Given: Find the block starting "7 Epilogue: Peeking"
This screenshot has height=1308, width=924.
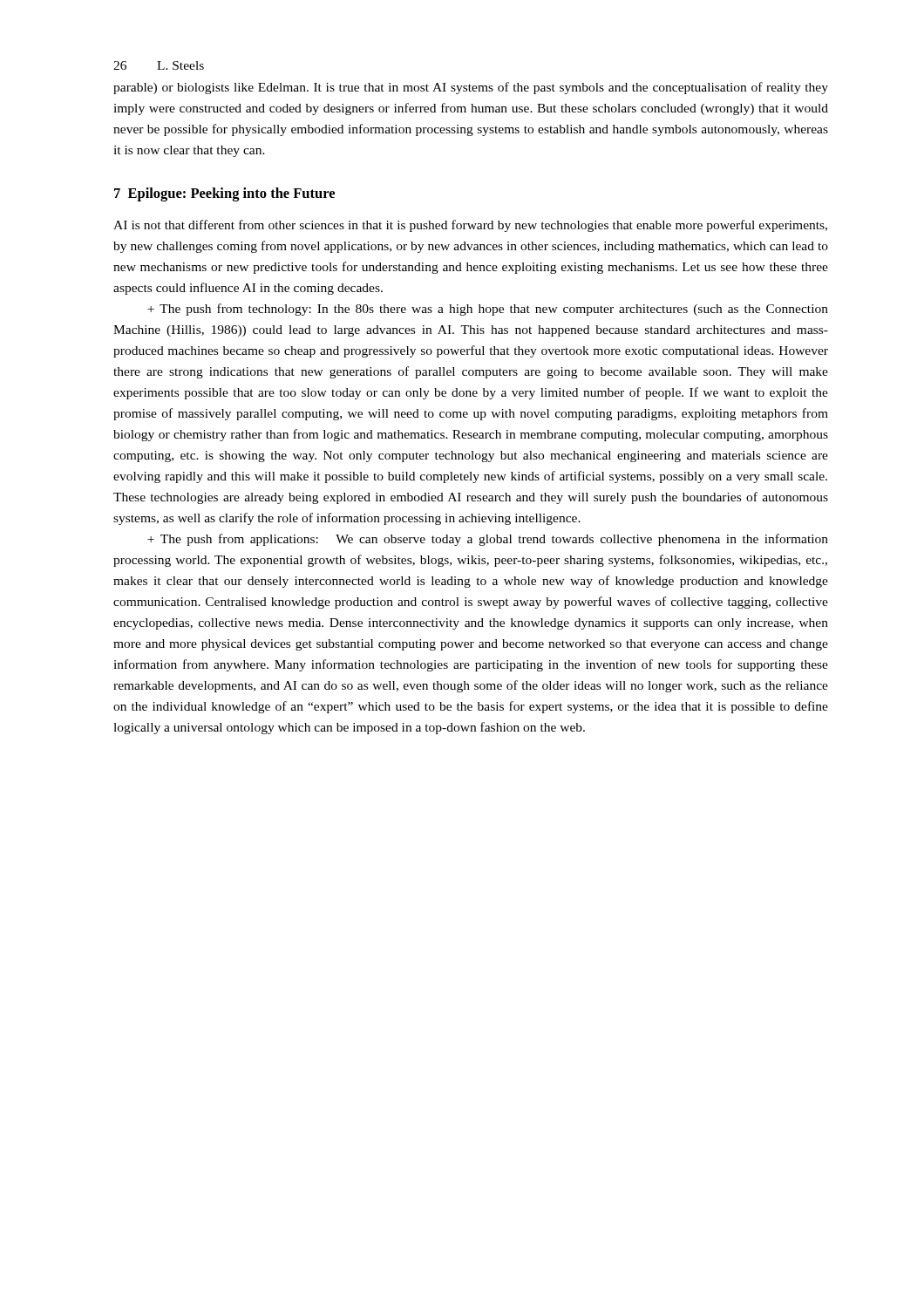Looking at the screenshot, I should click(224, 193).
